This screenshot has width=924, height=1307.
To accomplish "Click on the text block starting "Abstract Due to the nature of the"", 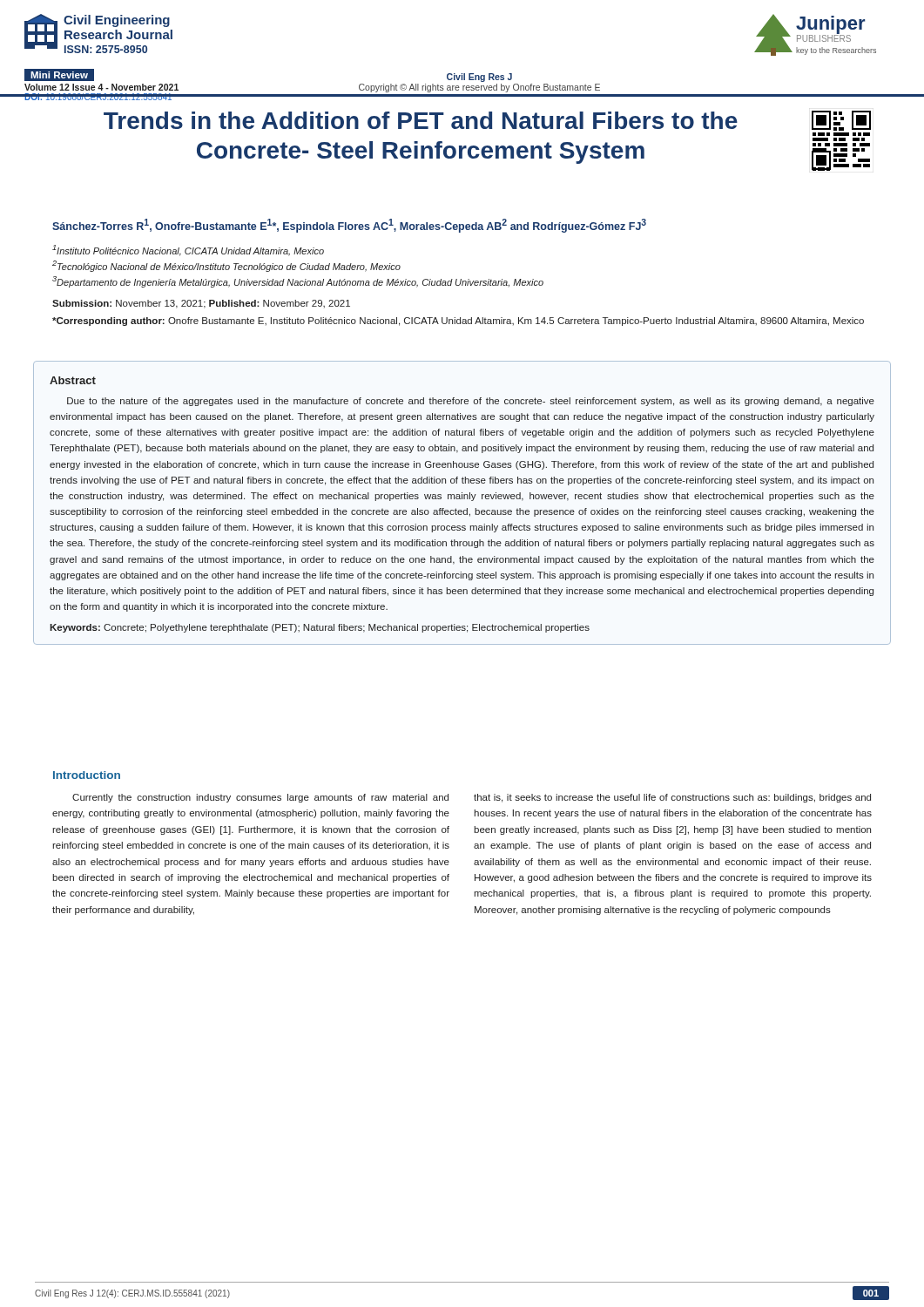I will coord(462,503).
